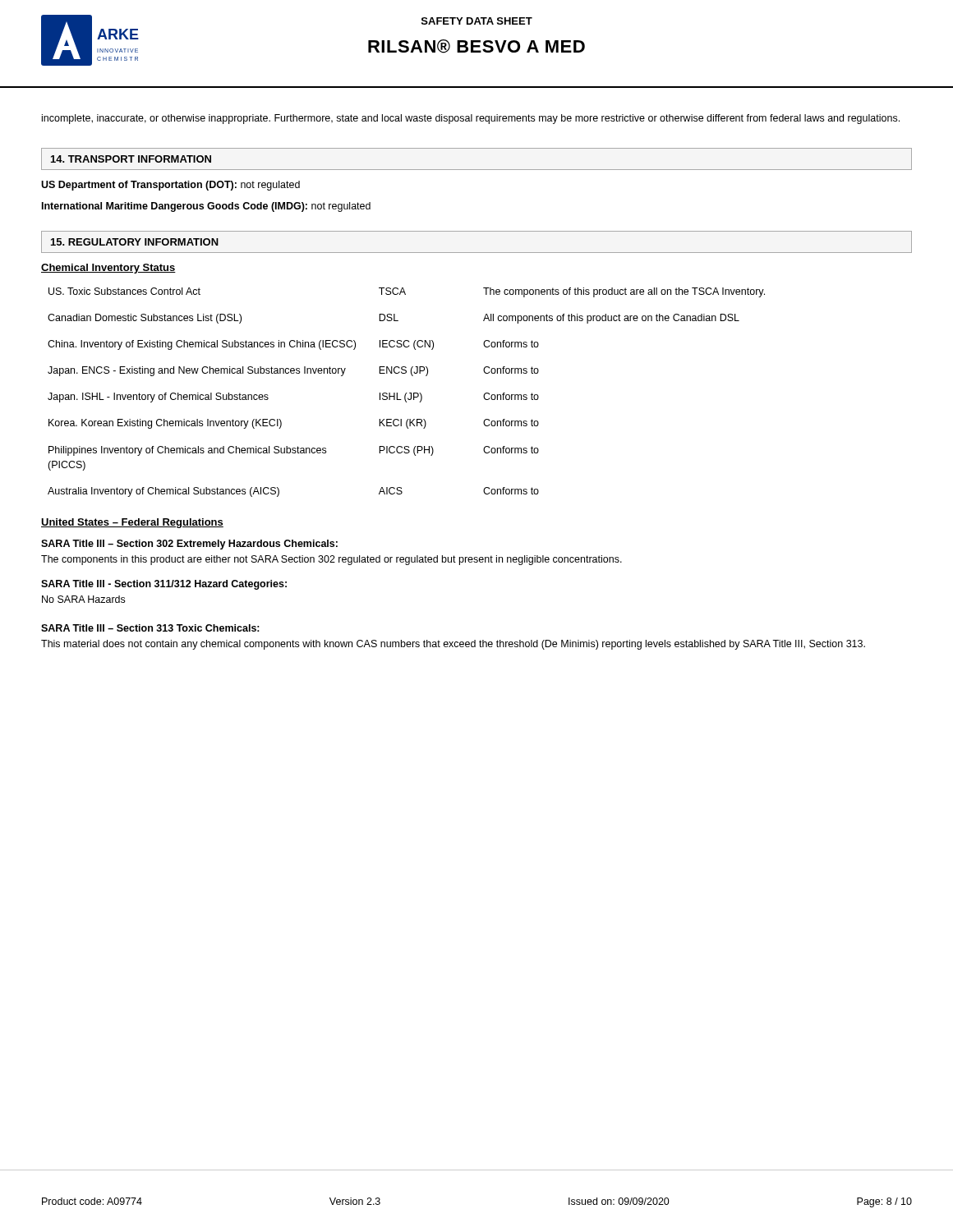Viewport: 953px width, 1232px height.
Task: Find a table
Action: [476, 391]
